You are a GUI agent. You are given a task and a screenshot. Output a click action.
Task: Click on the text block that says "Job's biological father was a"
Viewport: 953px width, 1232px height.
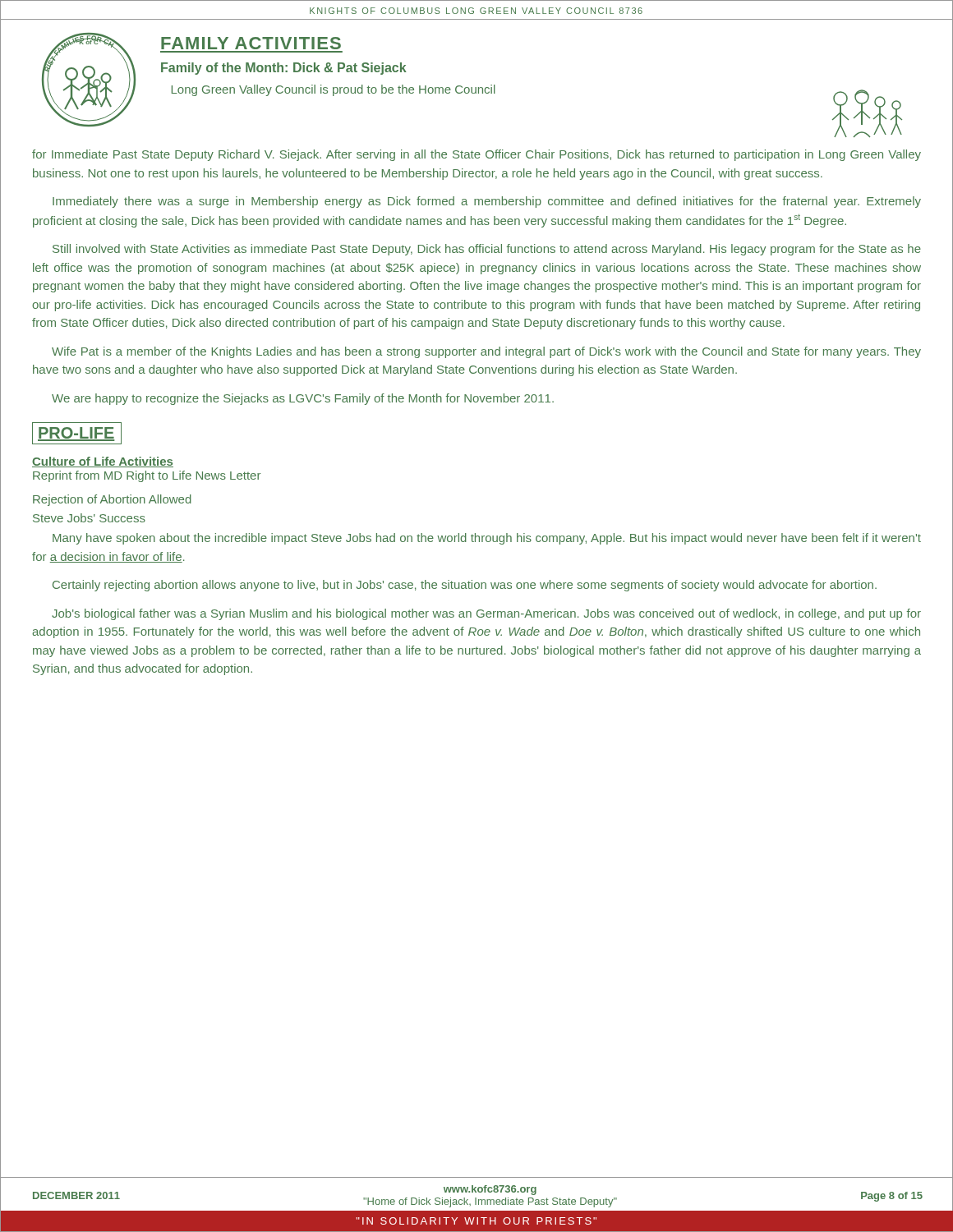[476, 640]
